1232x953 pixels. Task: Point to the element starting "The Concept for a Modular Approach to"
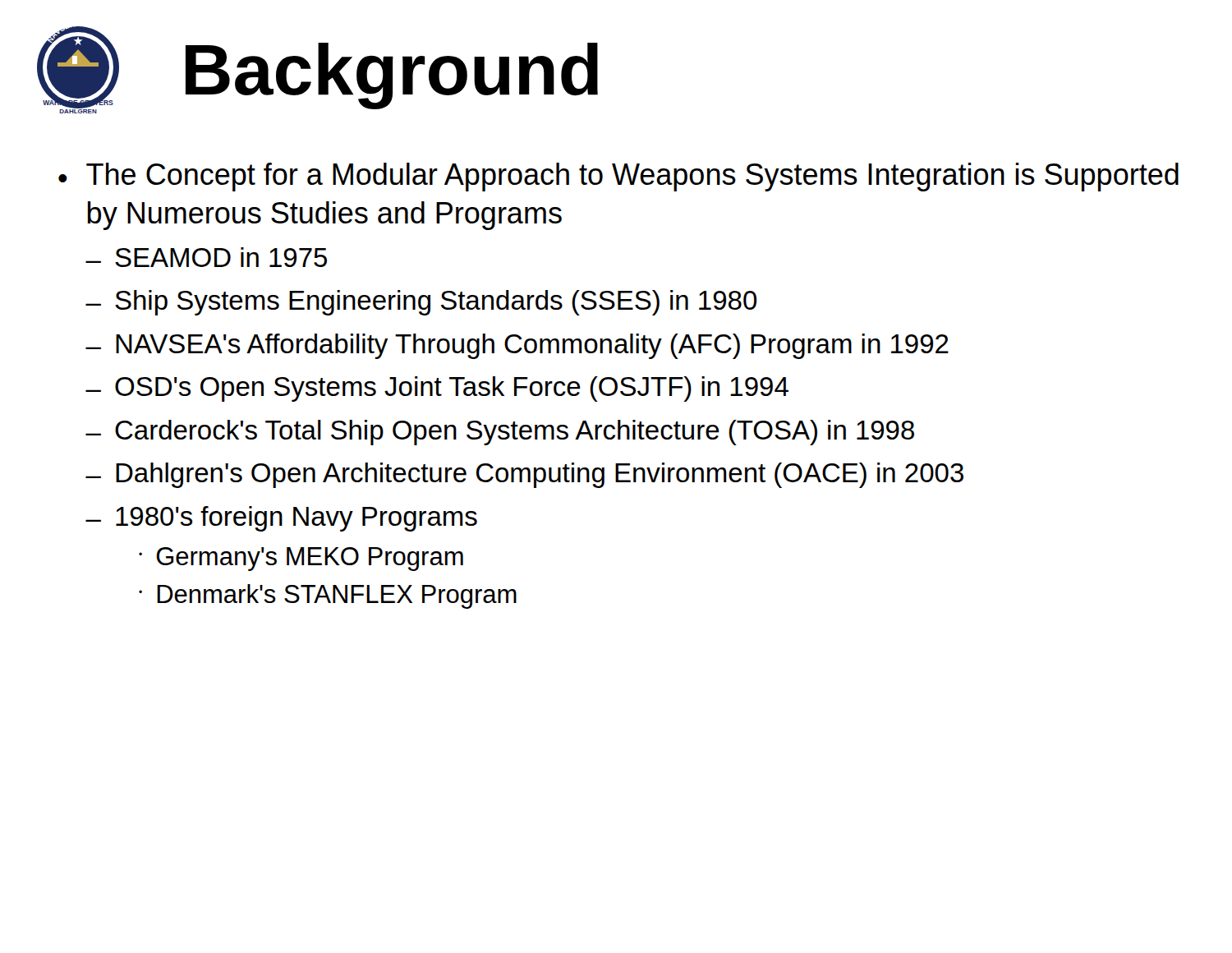pos(633,194)
